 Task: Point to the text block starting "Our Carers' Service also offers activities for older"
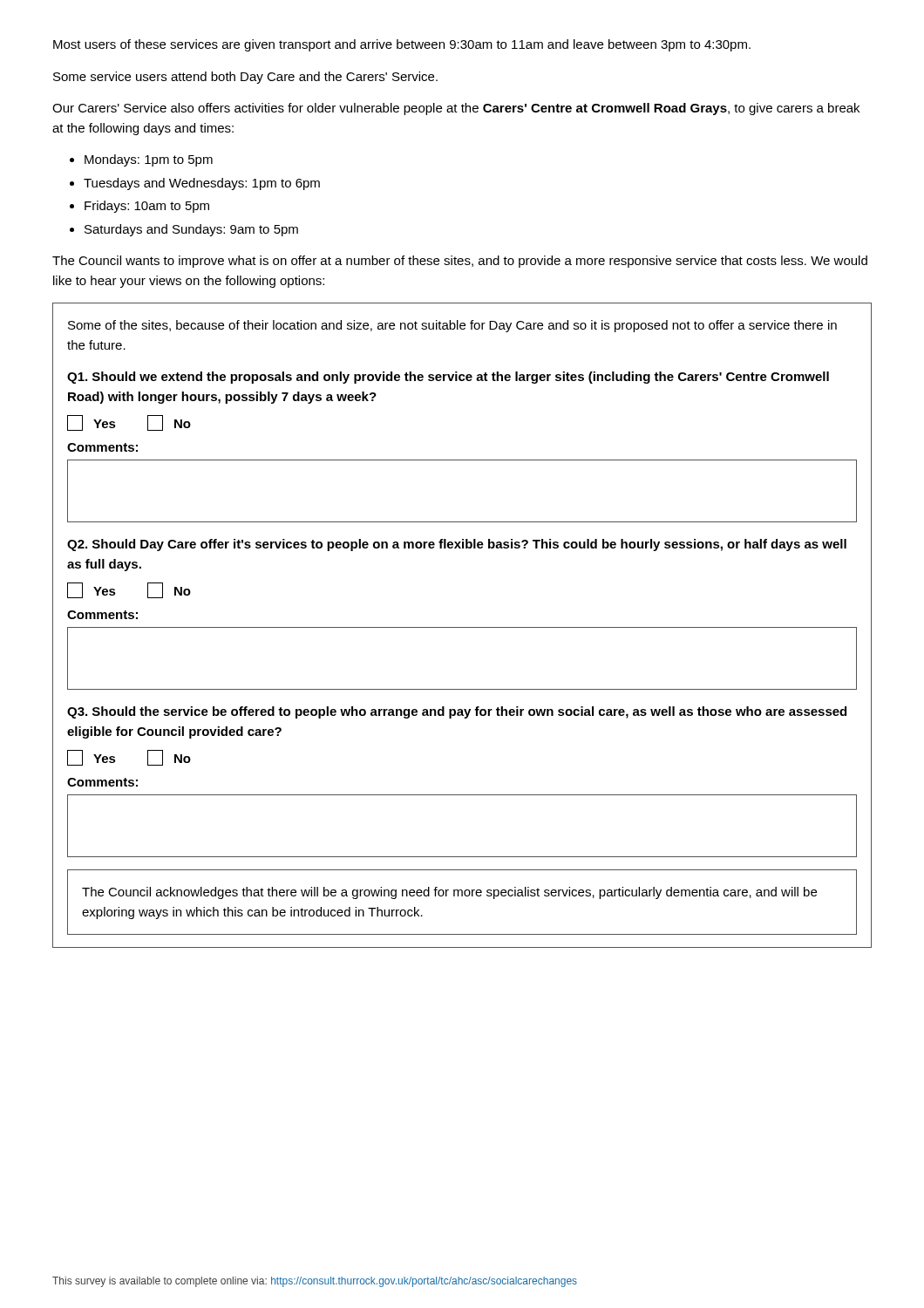coord(456,118)
